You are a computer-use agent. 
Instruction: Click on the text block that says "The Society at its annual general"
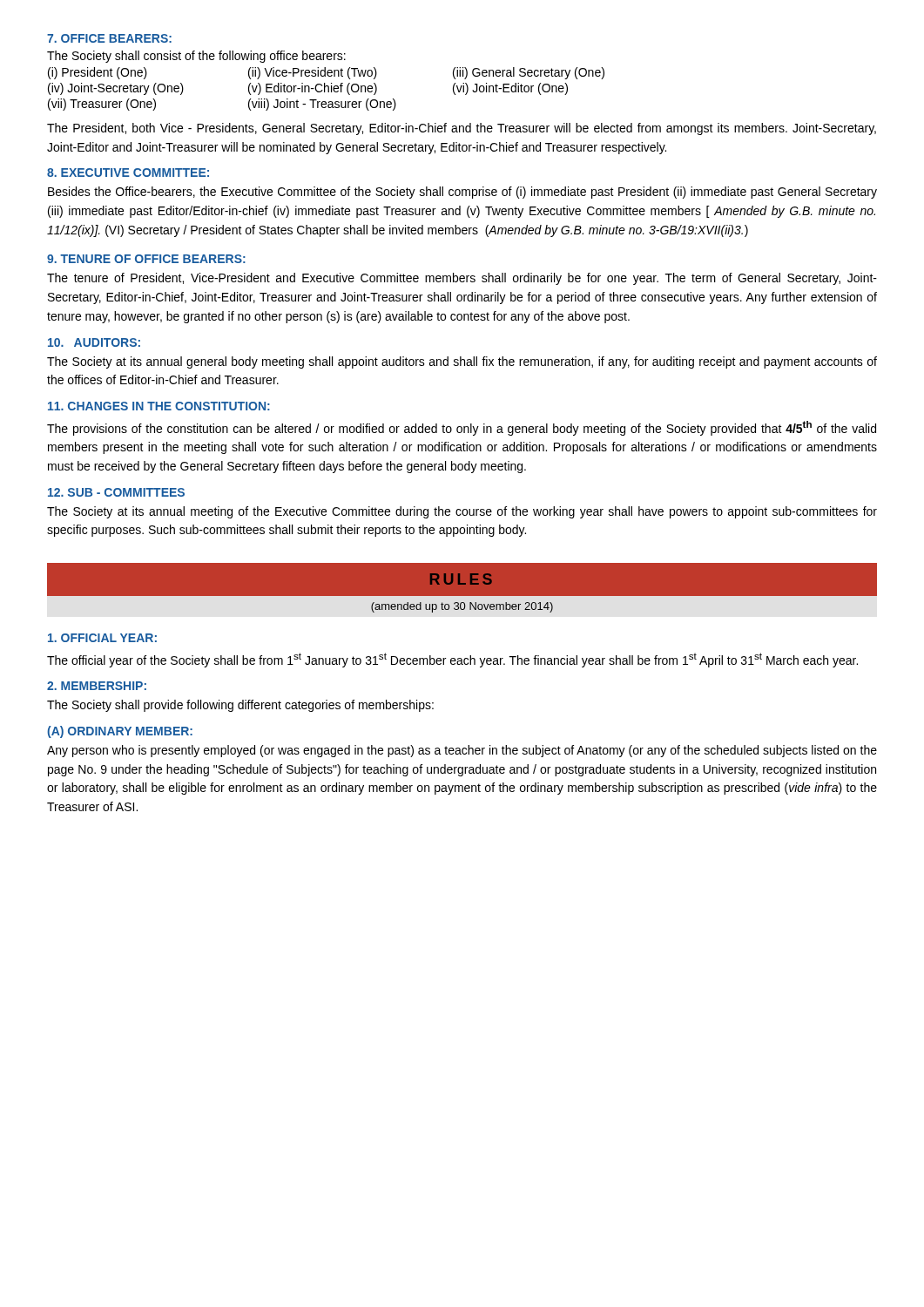tap(462, 371)
